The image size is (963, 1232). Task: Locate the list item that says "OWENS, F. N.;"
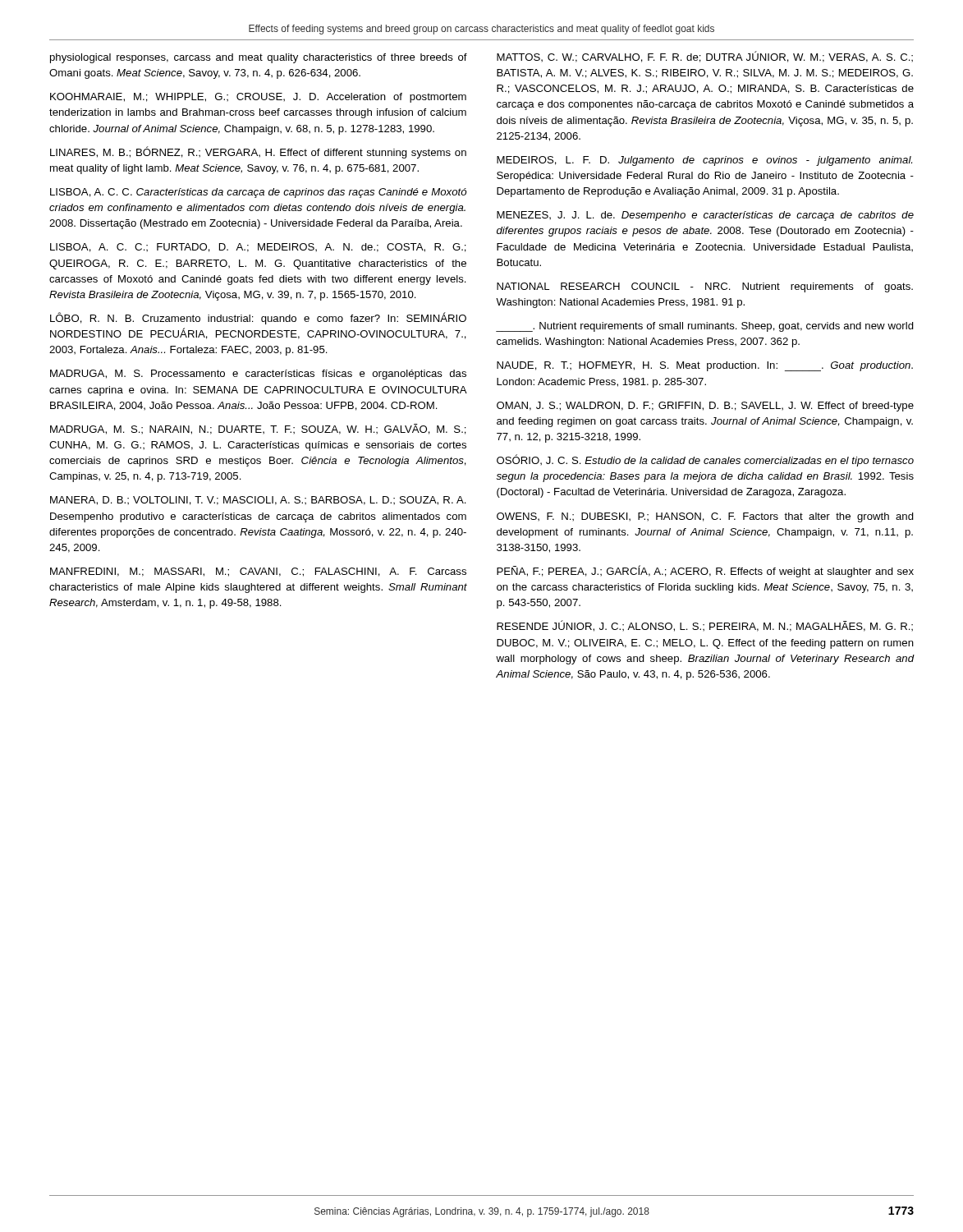coord(705,532)
